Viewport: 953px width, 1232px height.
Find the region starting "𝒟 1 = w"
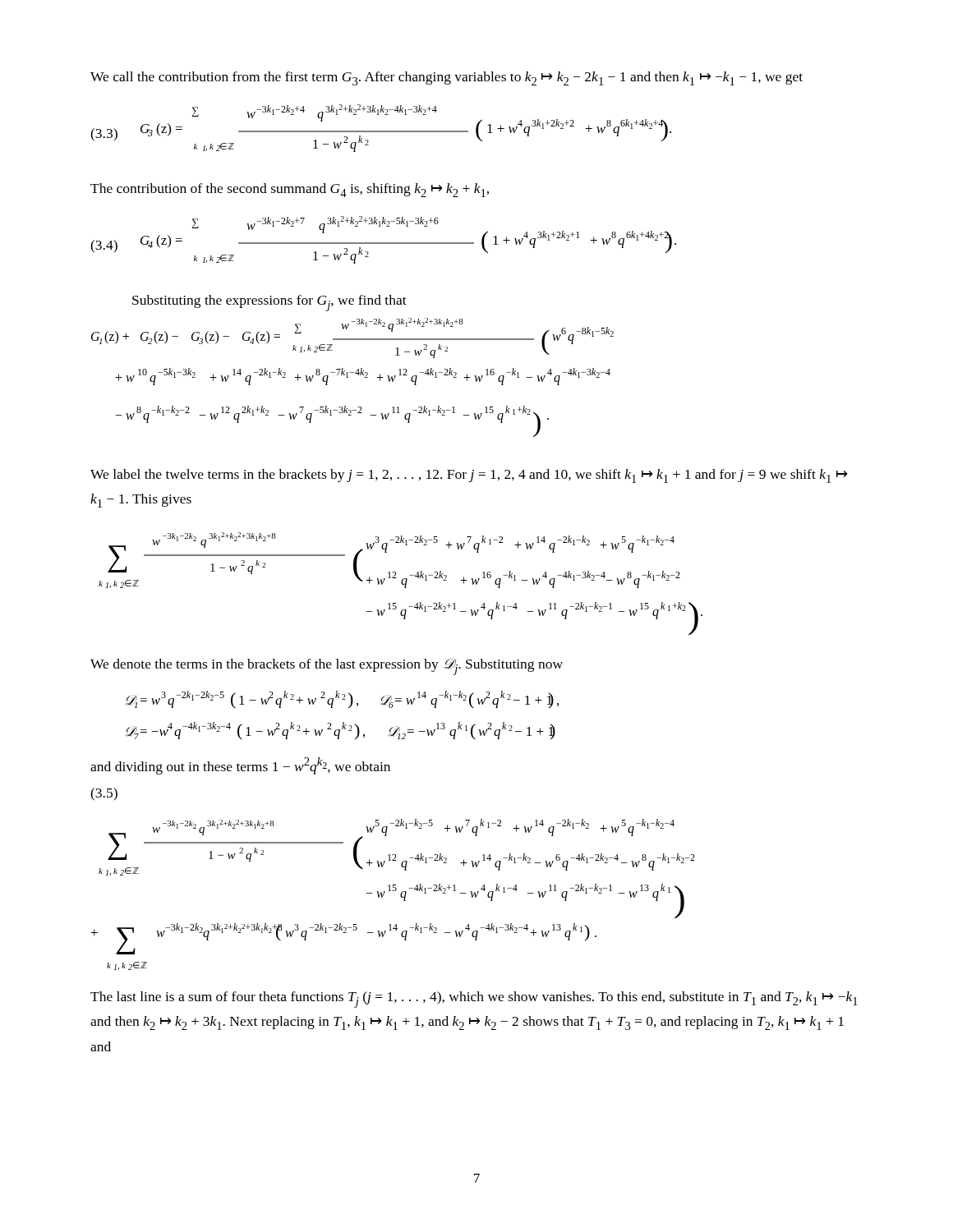point(485,717)
